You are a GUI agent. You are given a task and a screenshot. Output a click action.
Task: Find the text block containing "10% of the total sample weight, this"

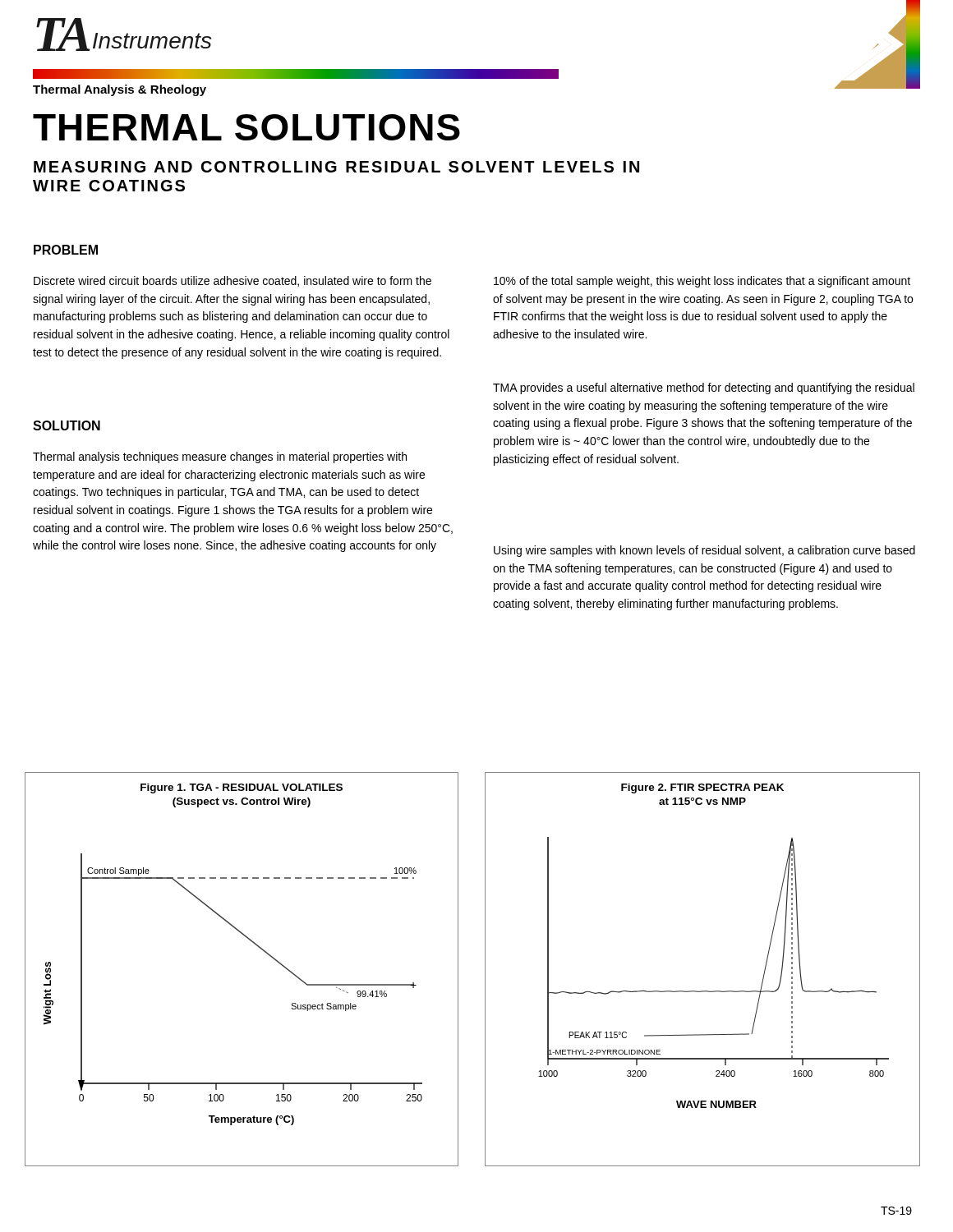[x=703, y=308]
